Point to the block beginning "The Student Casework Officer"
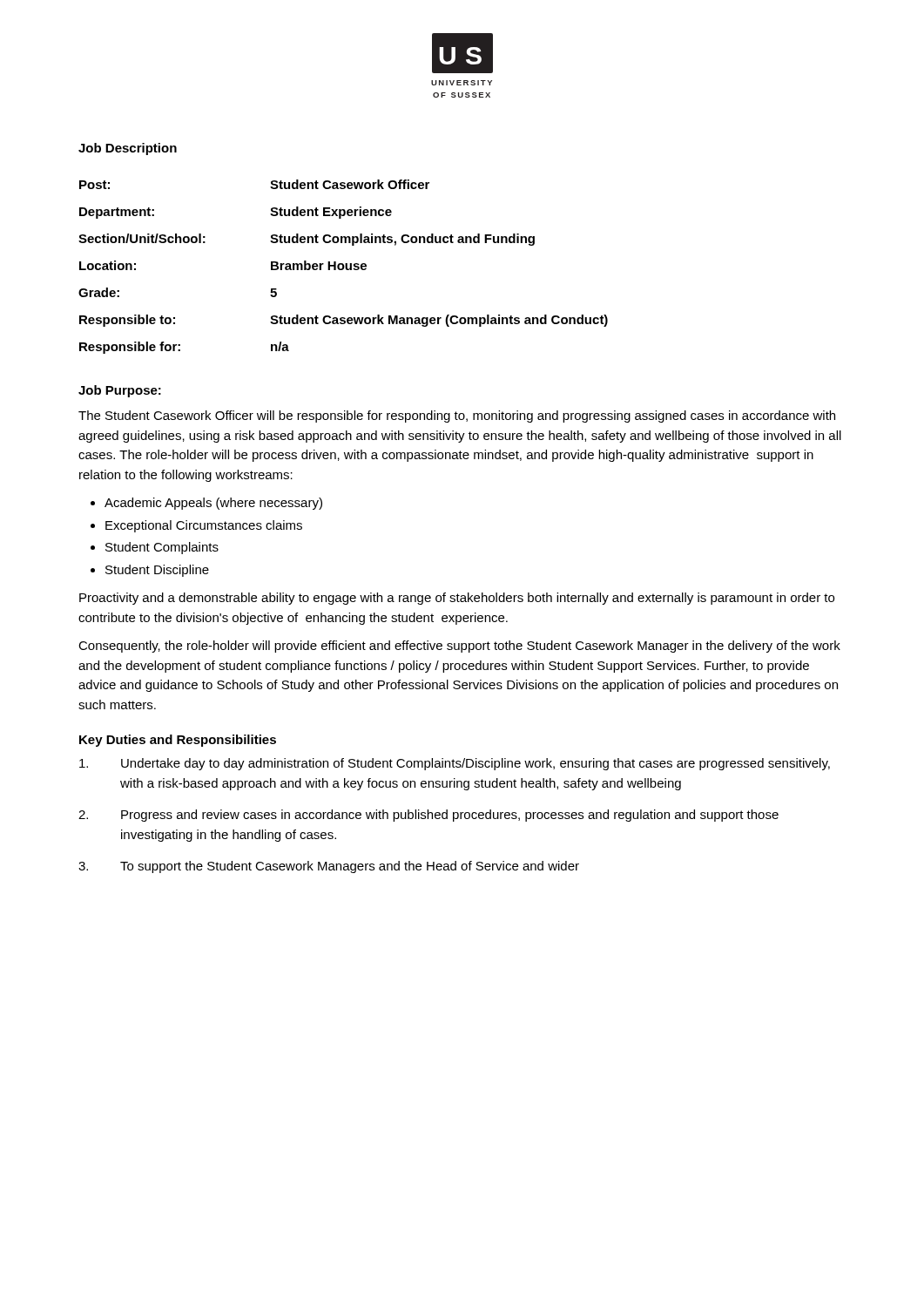Viewport: 924px width, 1307px height. pyautogui.click(x=460, y=445)
